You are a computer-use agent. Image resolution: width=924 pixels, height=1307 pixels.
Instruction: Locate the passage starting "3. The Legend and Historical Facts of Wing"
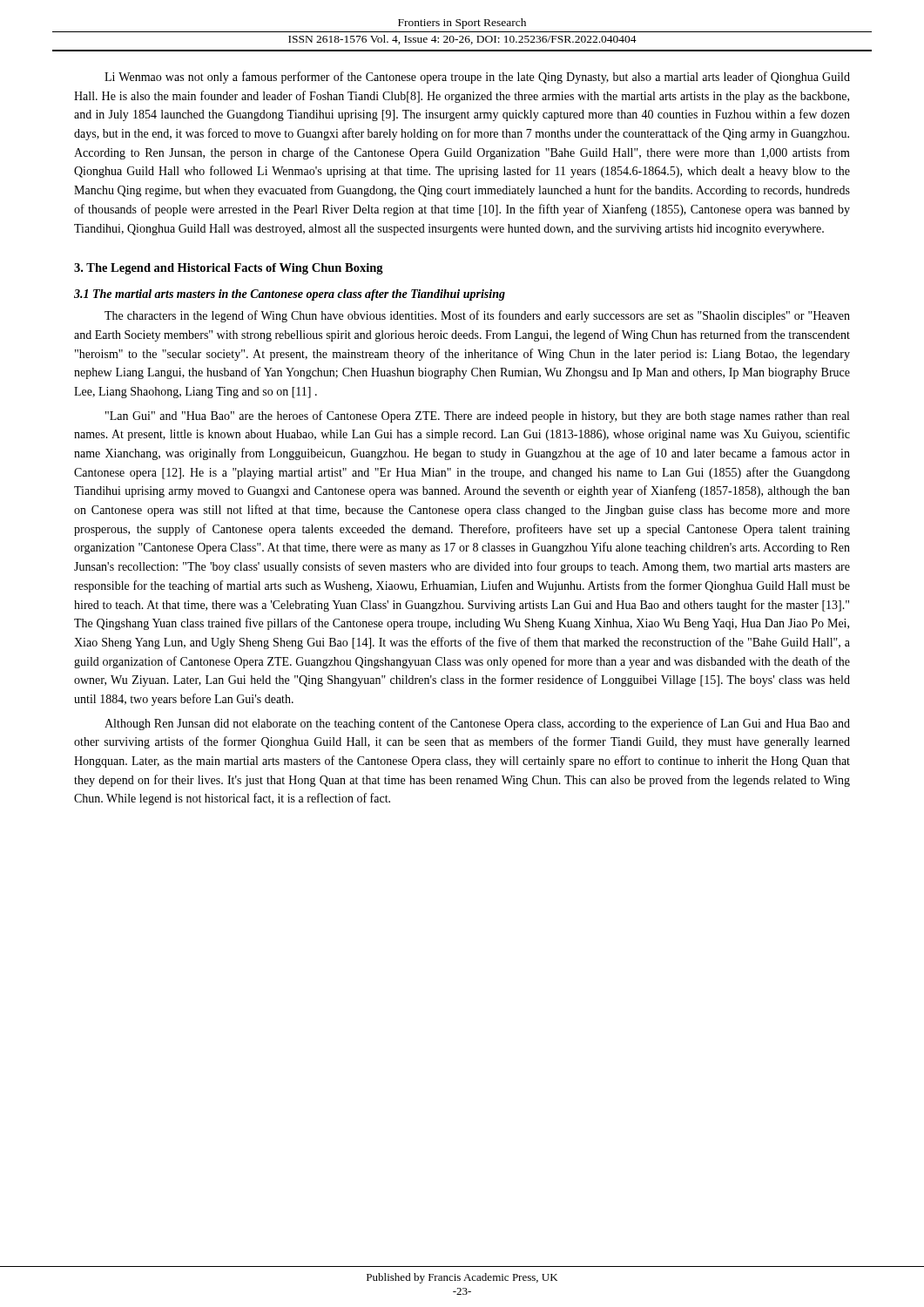[228, 268]
